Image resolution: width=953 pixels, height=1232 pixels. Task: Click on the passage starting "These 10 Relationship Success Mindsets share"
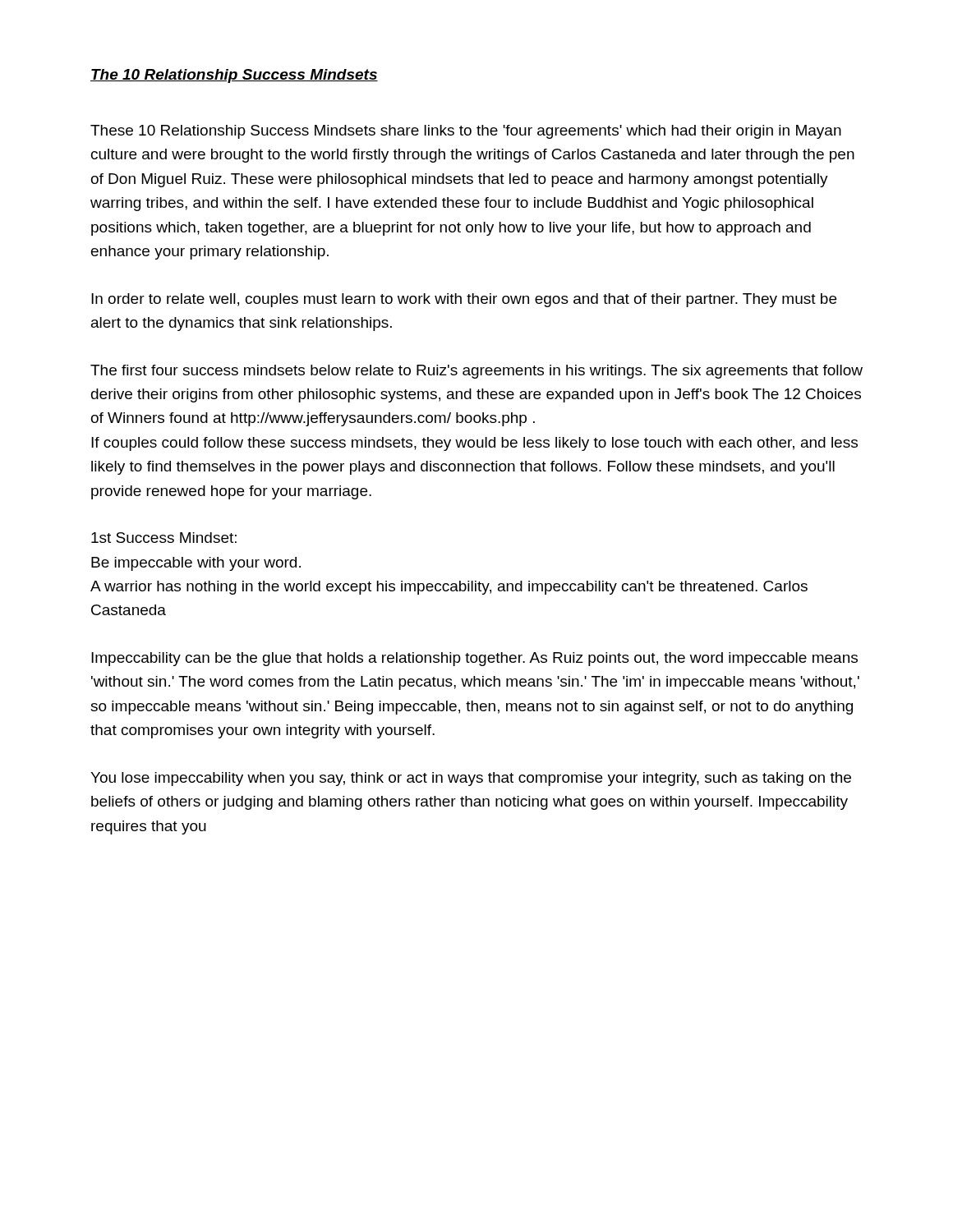coord(473,191)
